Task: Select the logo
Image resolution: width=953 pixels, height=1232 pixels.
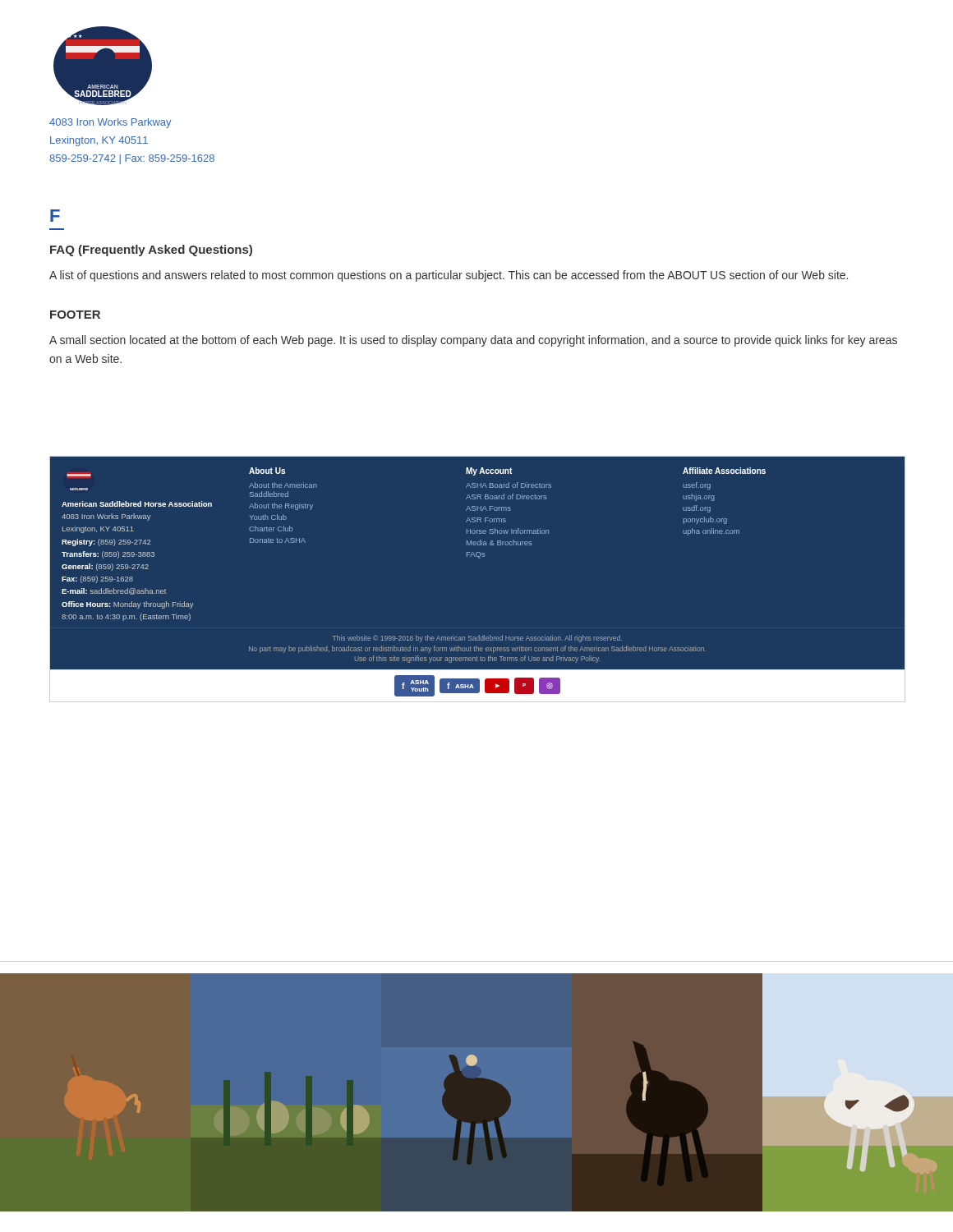Action: click(x=103, y=70)
